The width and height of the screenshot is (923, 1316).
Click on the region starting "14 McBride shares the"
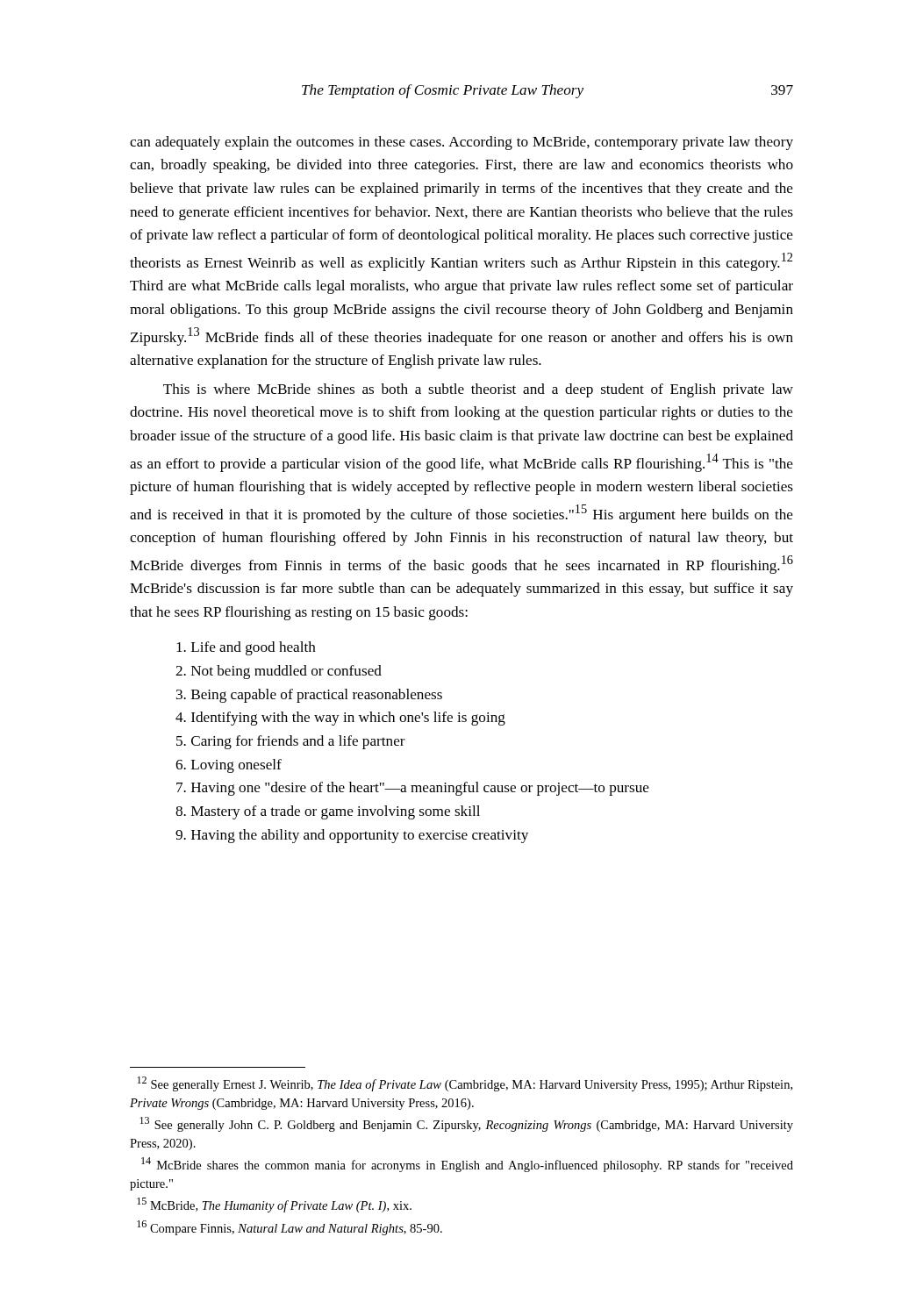(x=462, y=1172)
